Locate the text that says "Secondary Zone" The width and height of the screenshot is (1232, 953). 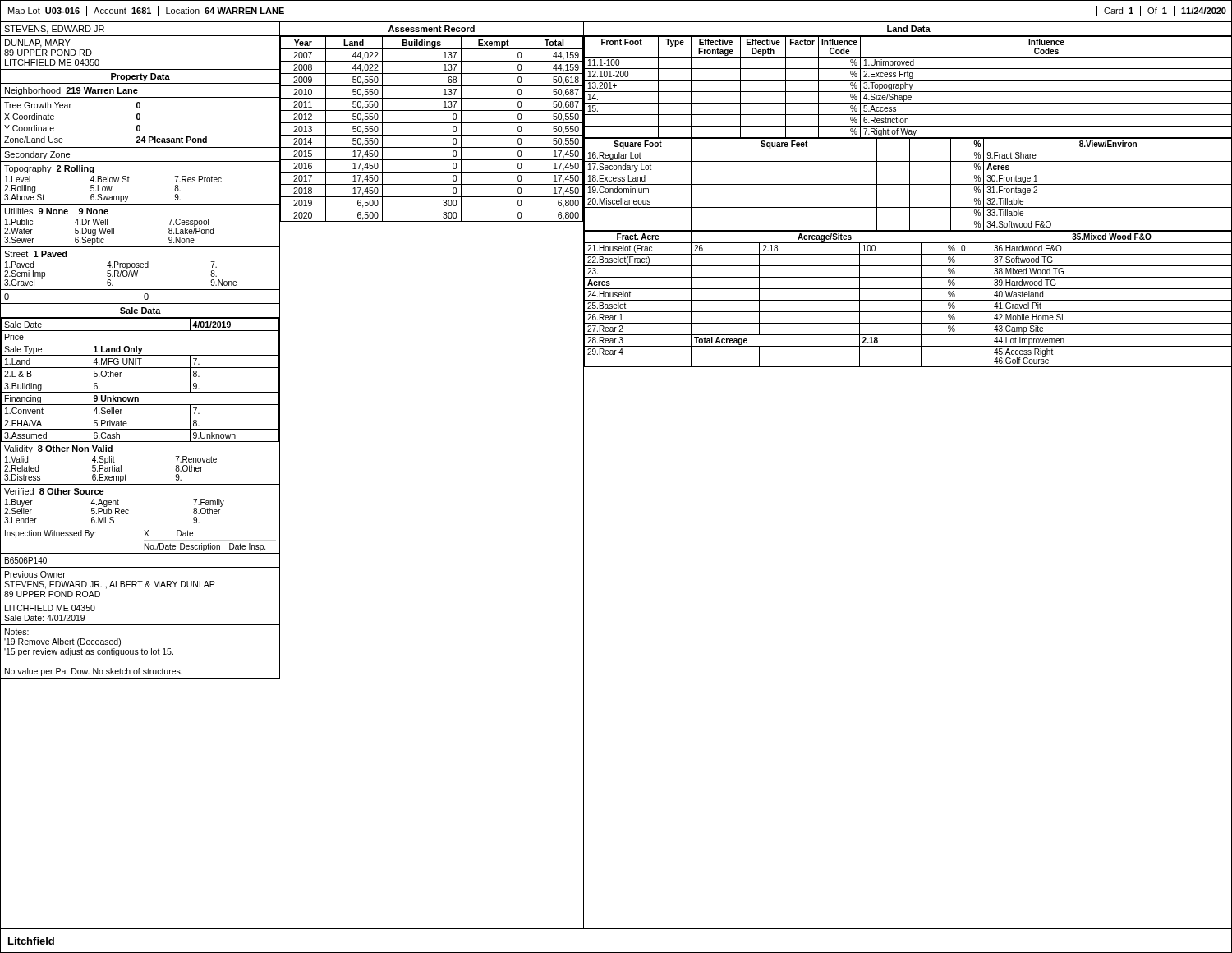37,154
